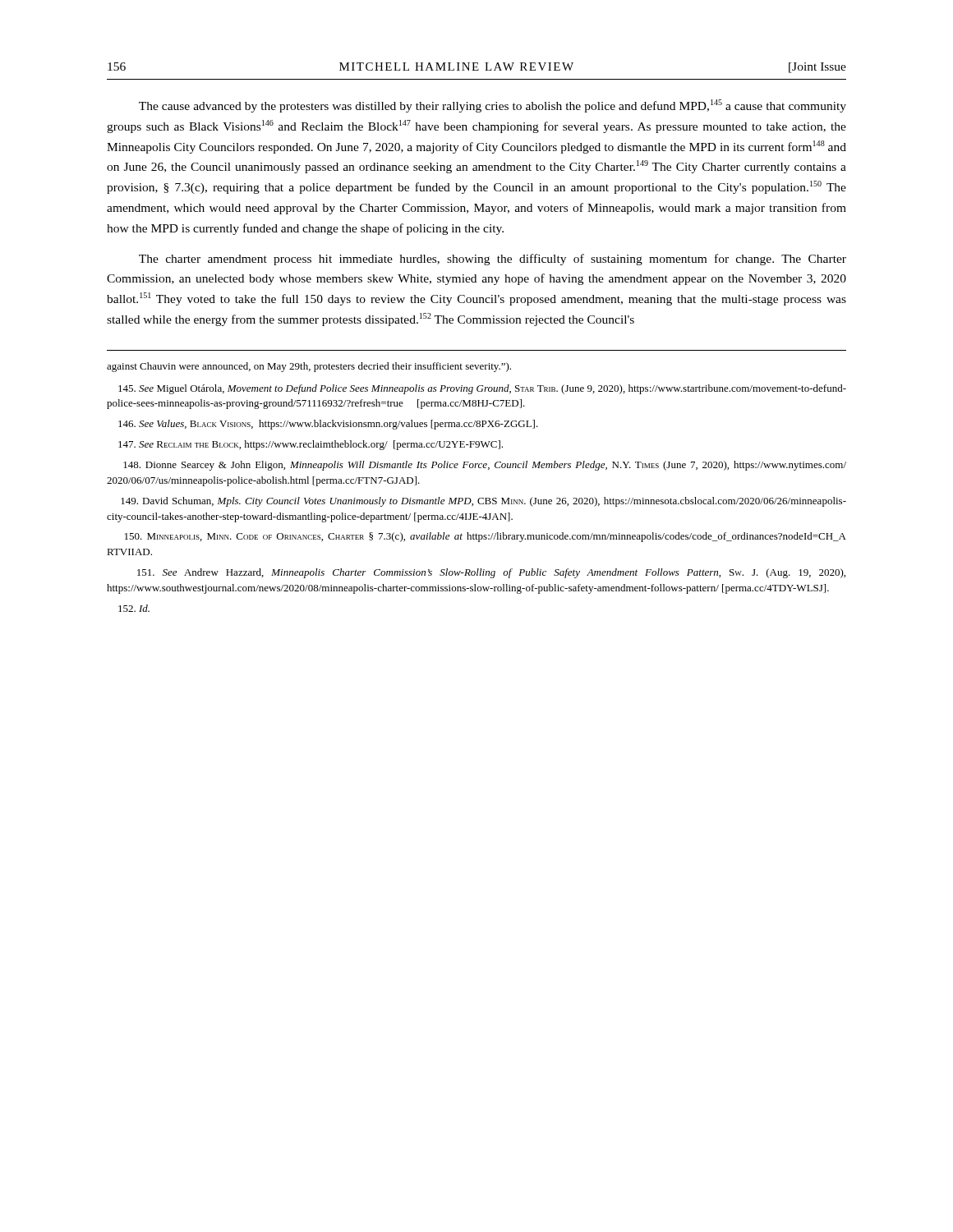This screenshot has height=1232, width=953.
Task: Locate the text block that reads "The cause advanced by the protesters was"
Action: coord(476,213)
